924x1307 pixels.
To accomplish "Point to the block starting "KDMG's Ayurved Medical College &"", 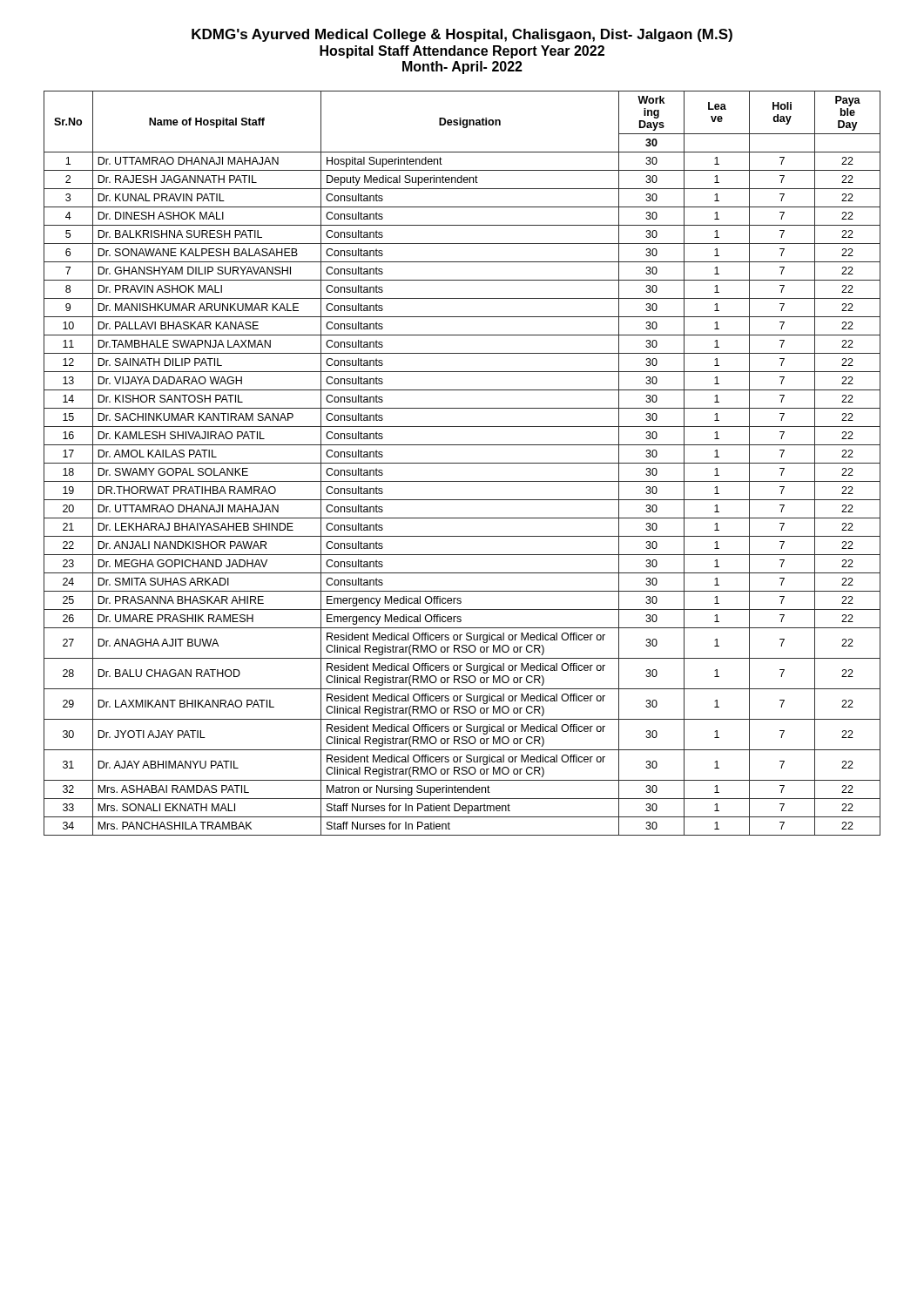I will [x=462, y=51].
